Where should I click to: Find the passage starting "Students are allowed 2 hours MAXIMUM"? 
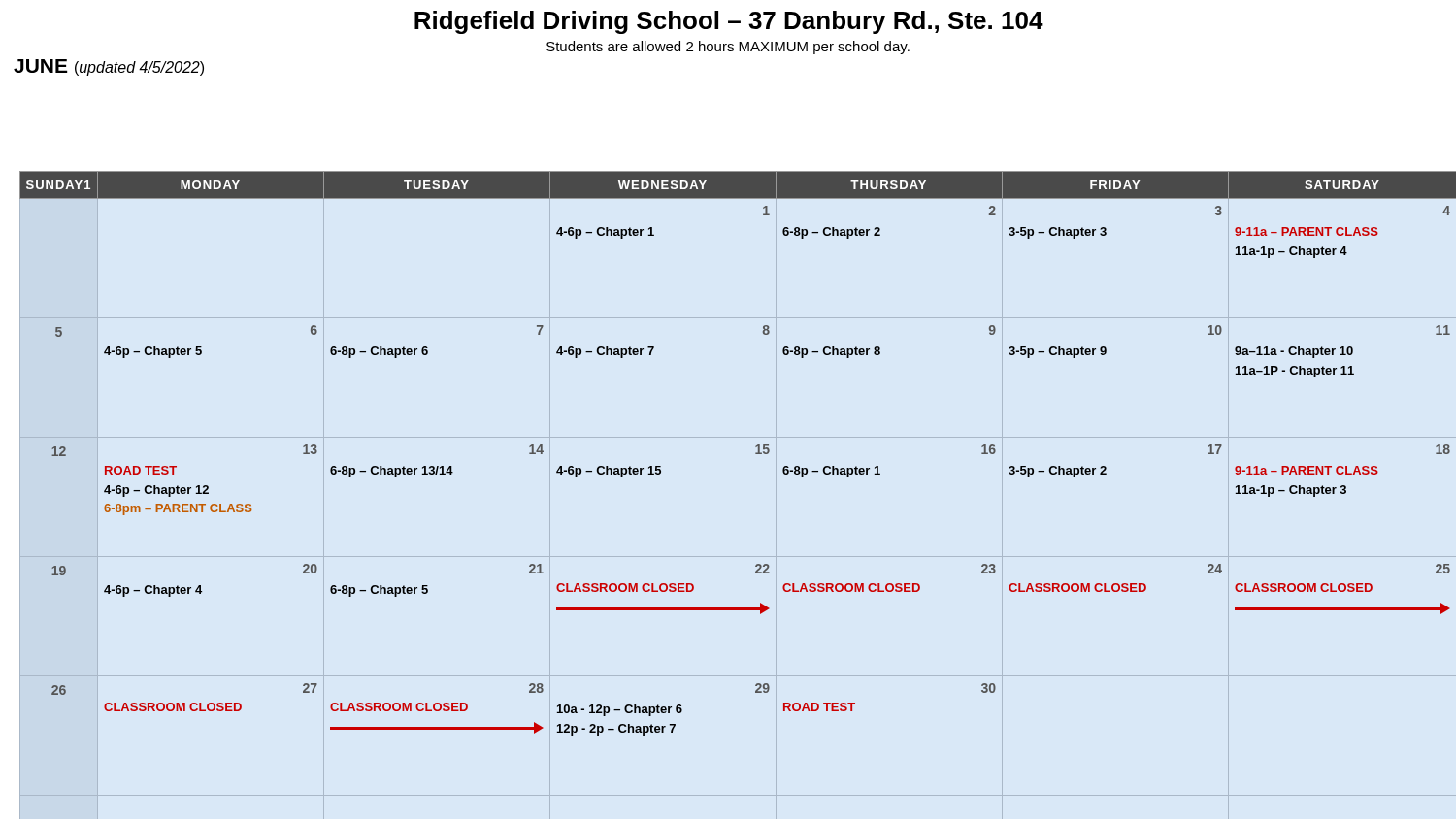tap(728, 46)
